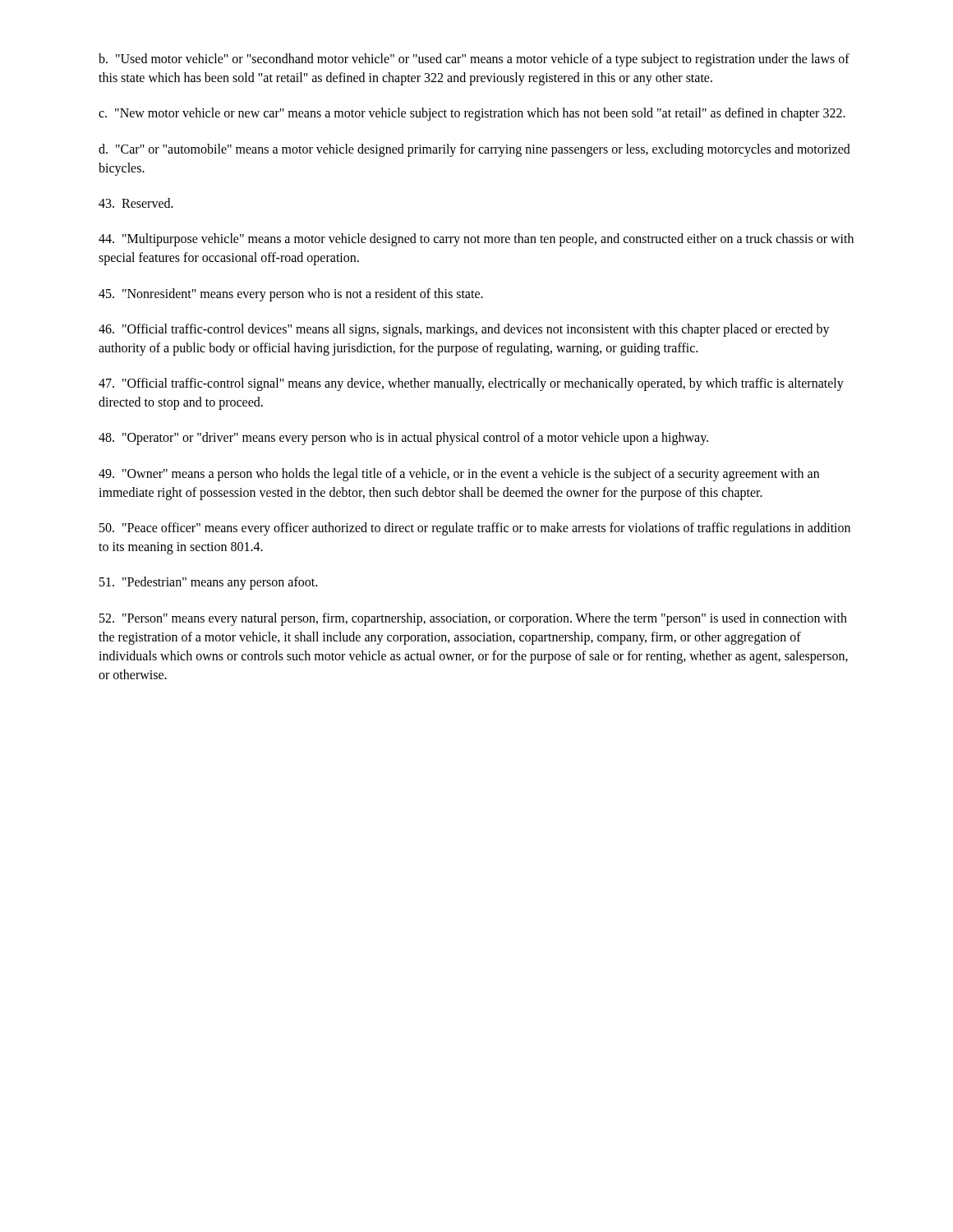The image size is (953, 1232).
Task: Select the text block that says "d. "Car" or"
Action: 474,158
